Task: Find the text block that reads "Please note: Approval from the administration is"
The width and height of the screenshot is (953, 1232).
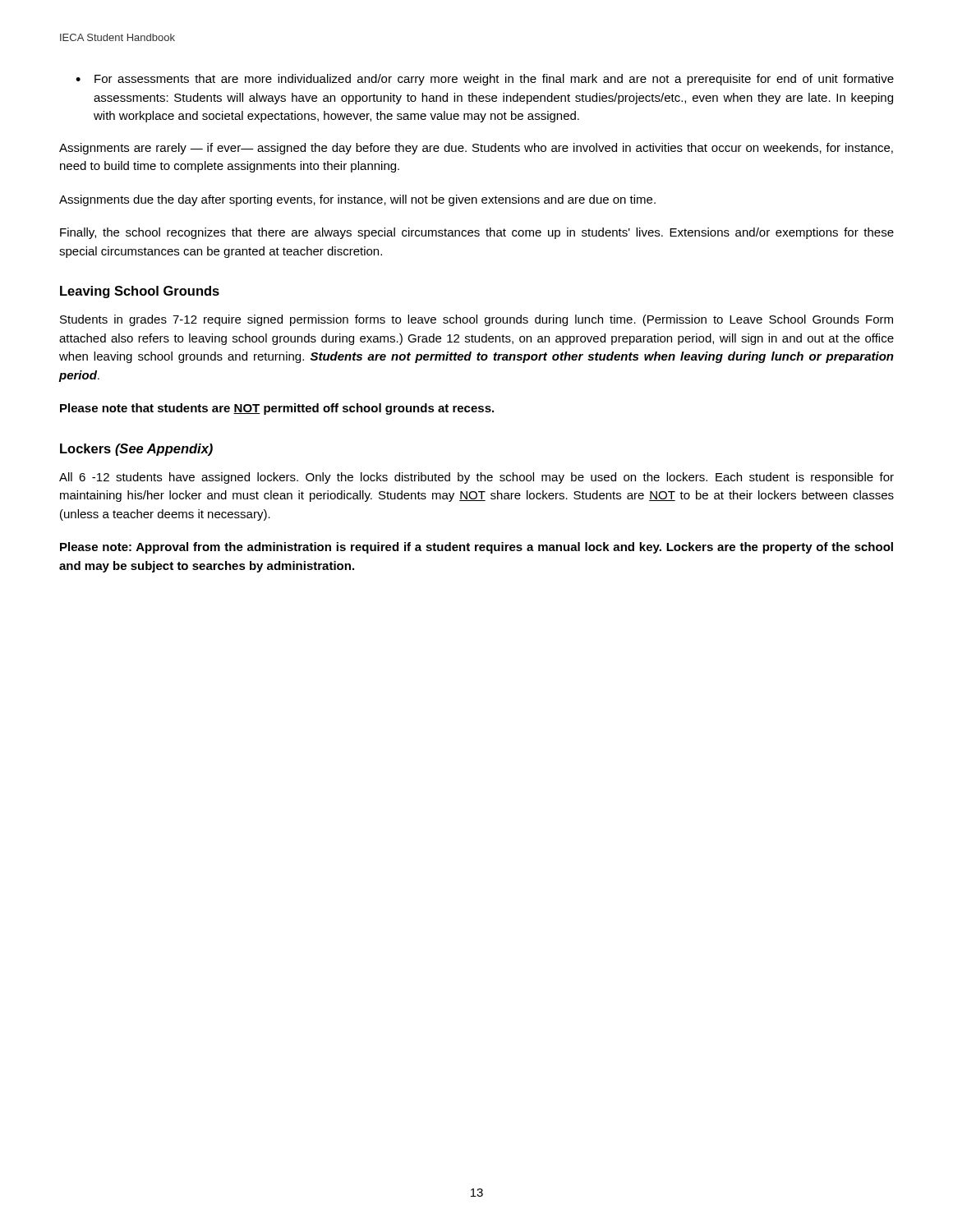Action: click(476, 556)
